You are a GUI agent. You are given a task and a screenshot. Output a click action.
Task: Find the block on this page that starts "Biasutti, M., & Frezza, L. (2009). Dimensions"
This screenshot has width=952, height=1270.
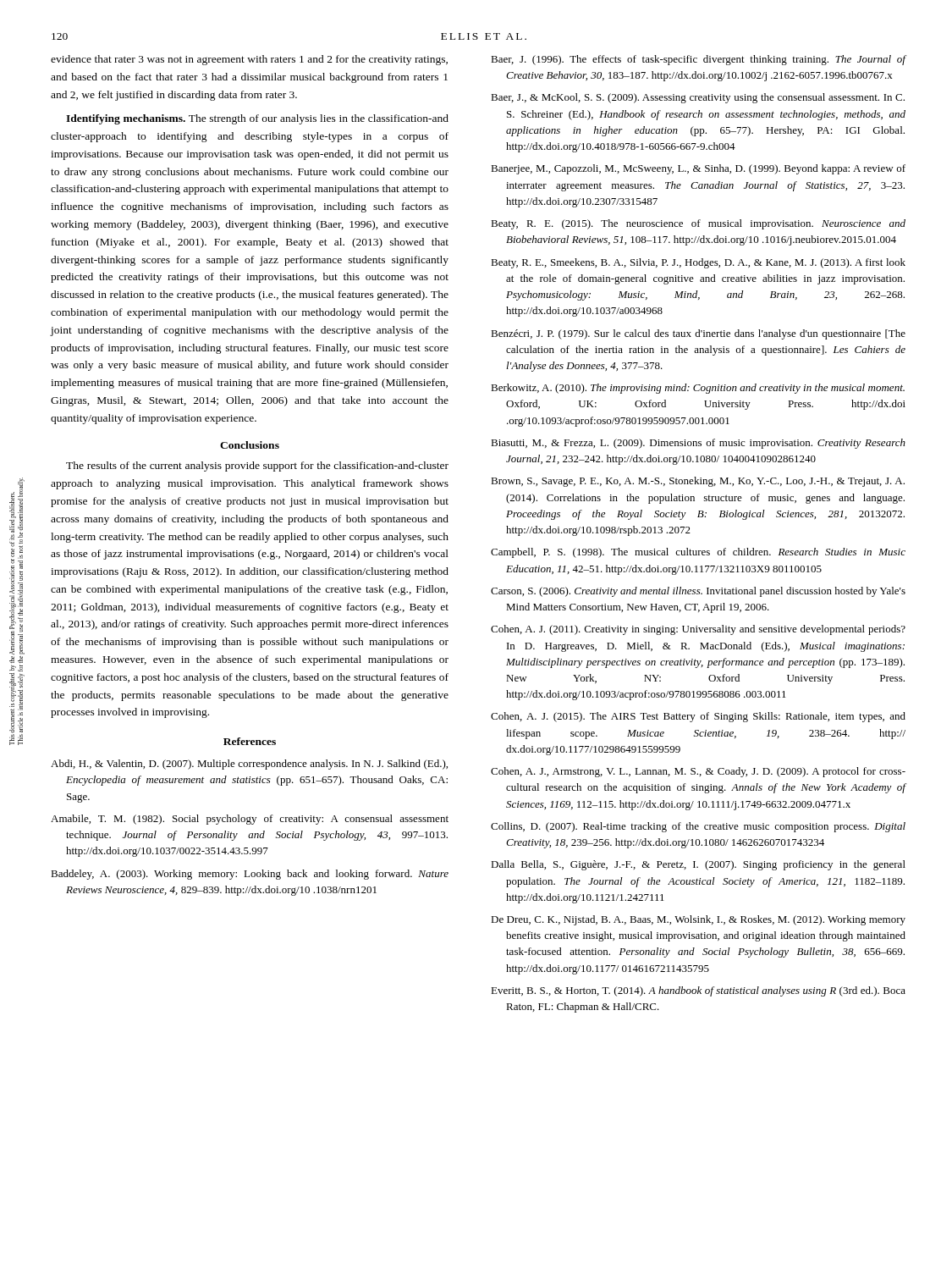tap(698, 450)
